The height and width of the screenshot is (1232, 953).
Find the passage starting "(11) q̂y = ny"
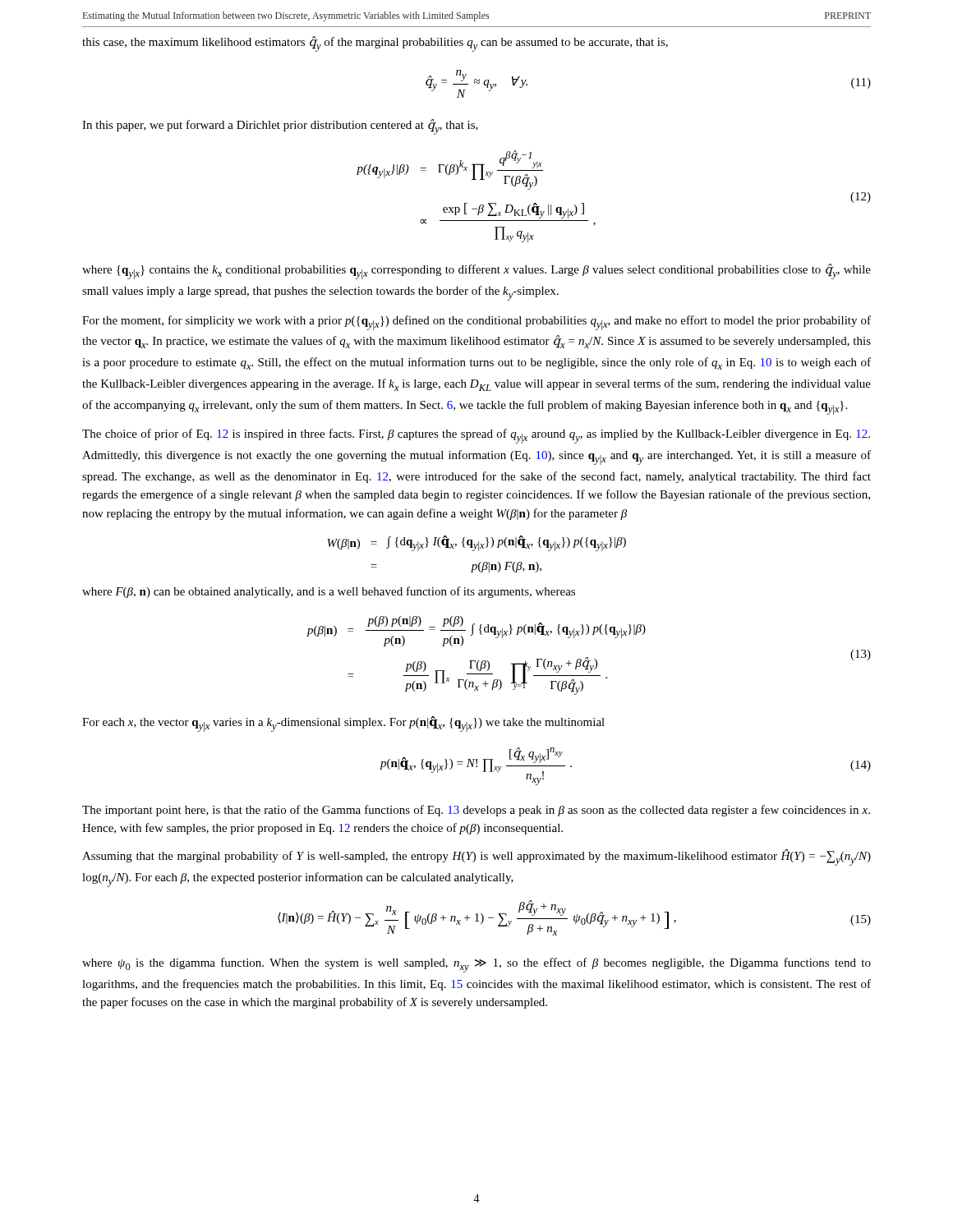point(490,84)
